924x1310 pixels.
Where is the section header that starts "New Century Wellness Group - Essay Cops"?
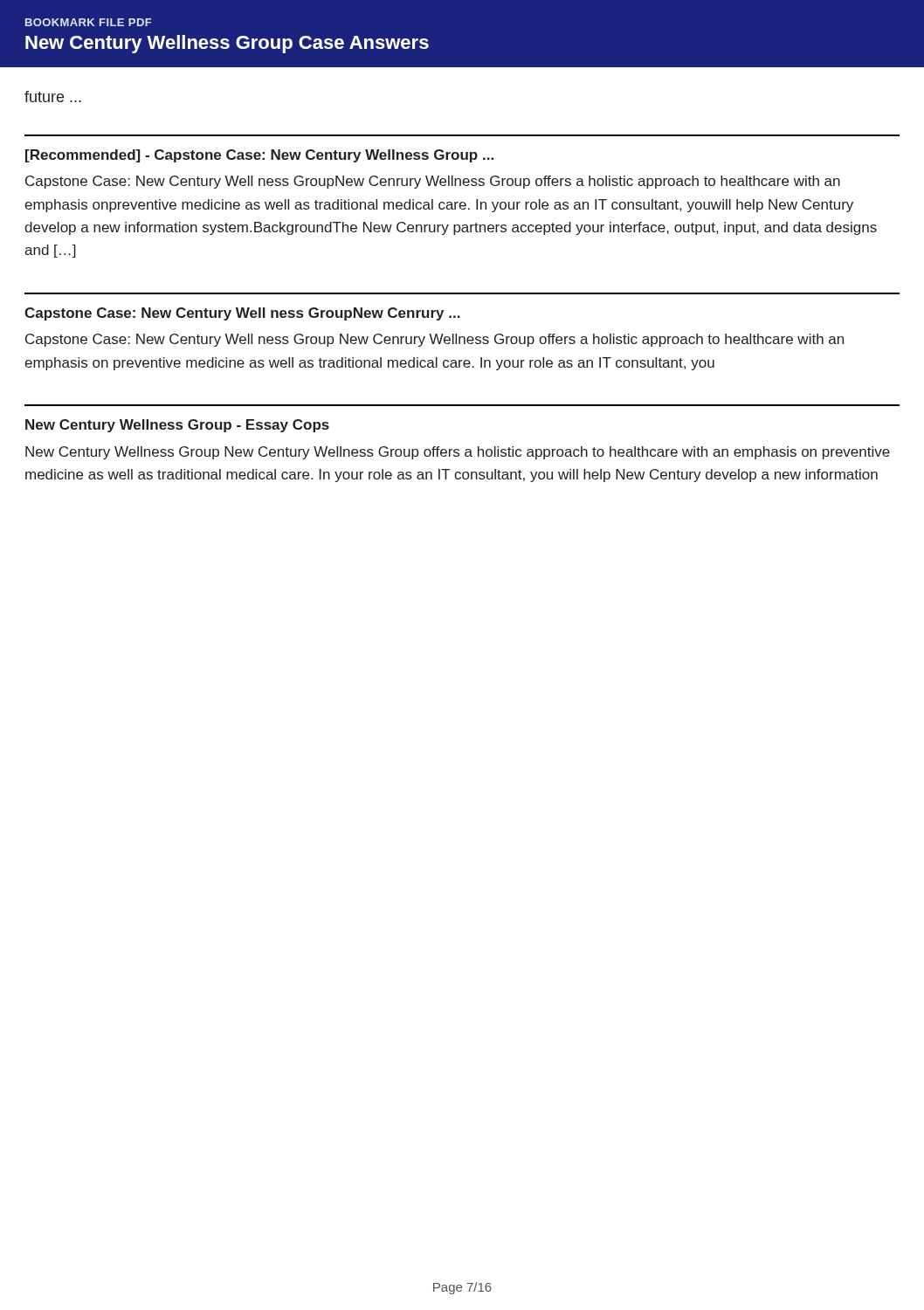(462, 451)
